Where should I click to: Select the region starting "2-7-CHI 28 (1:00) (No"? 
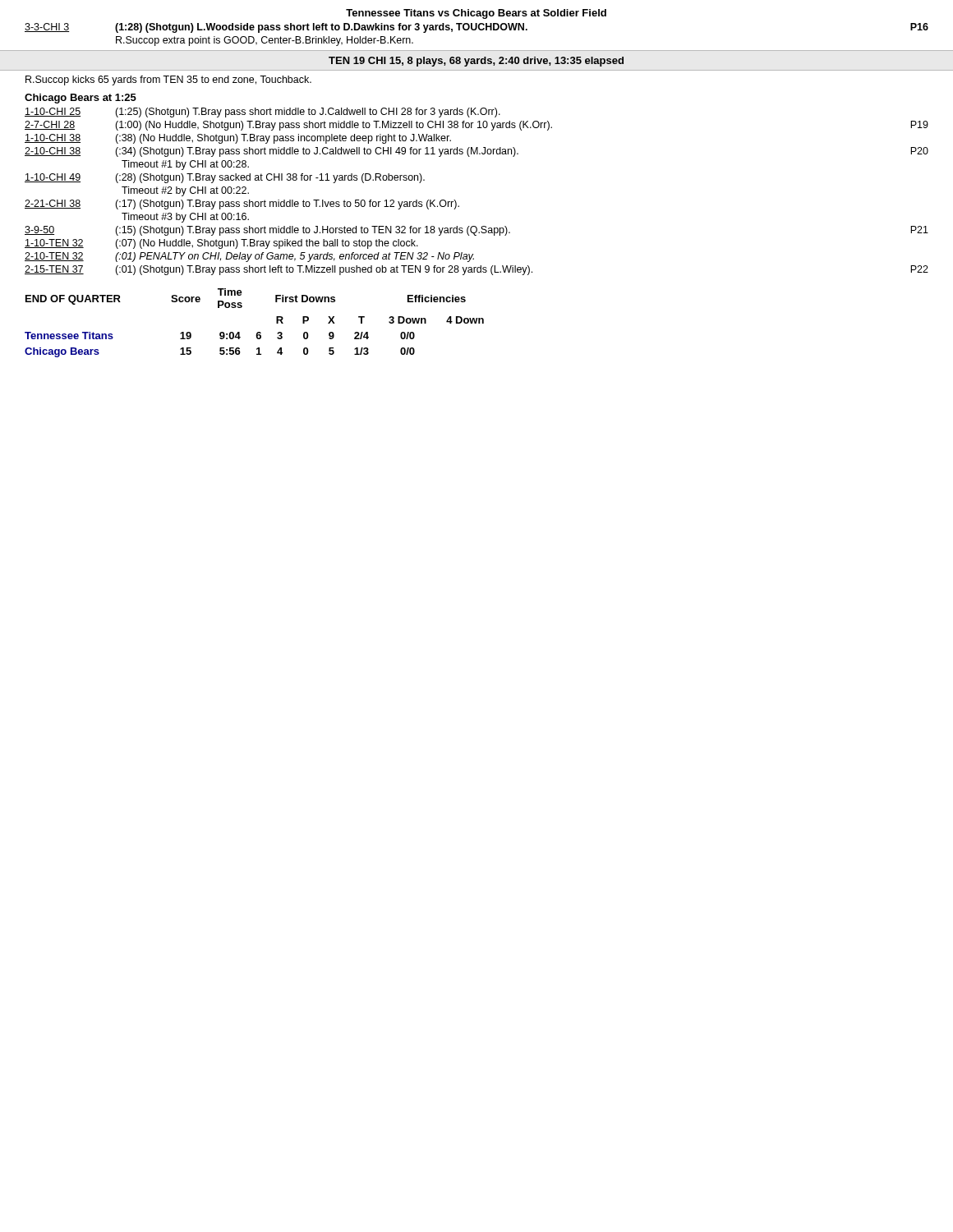[476, 125]
